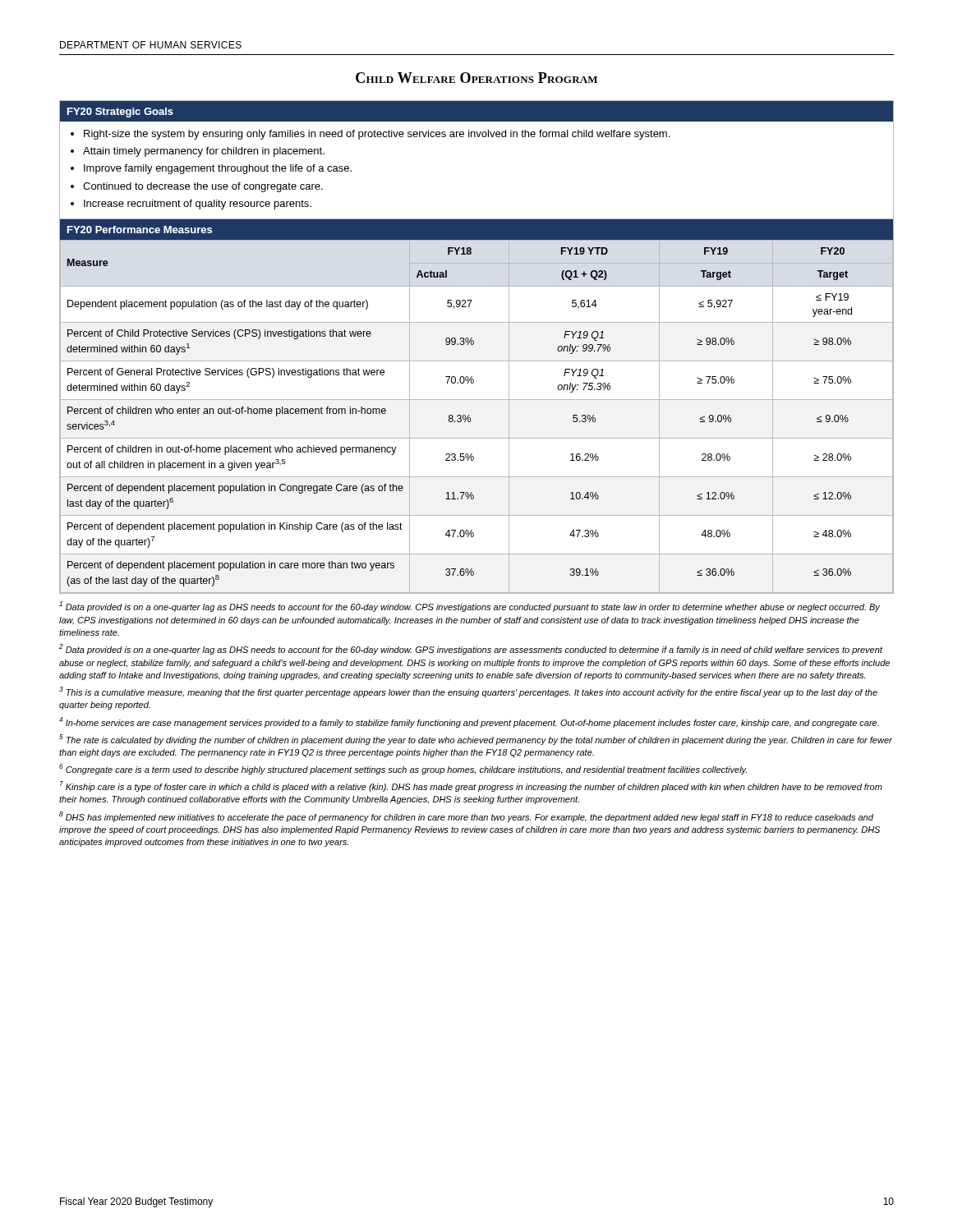The height and width of the screenshot is (1232, 953).
Task: Locate the region starting "Child Welfare Operations Program"
Action: coord(476,78)
